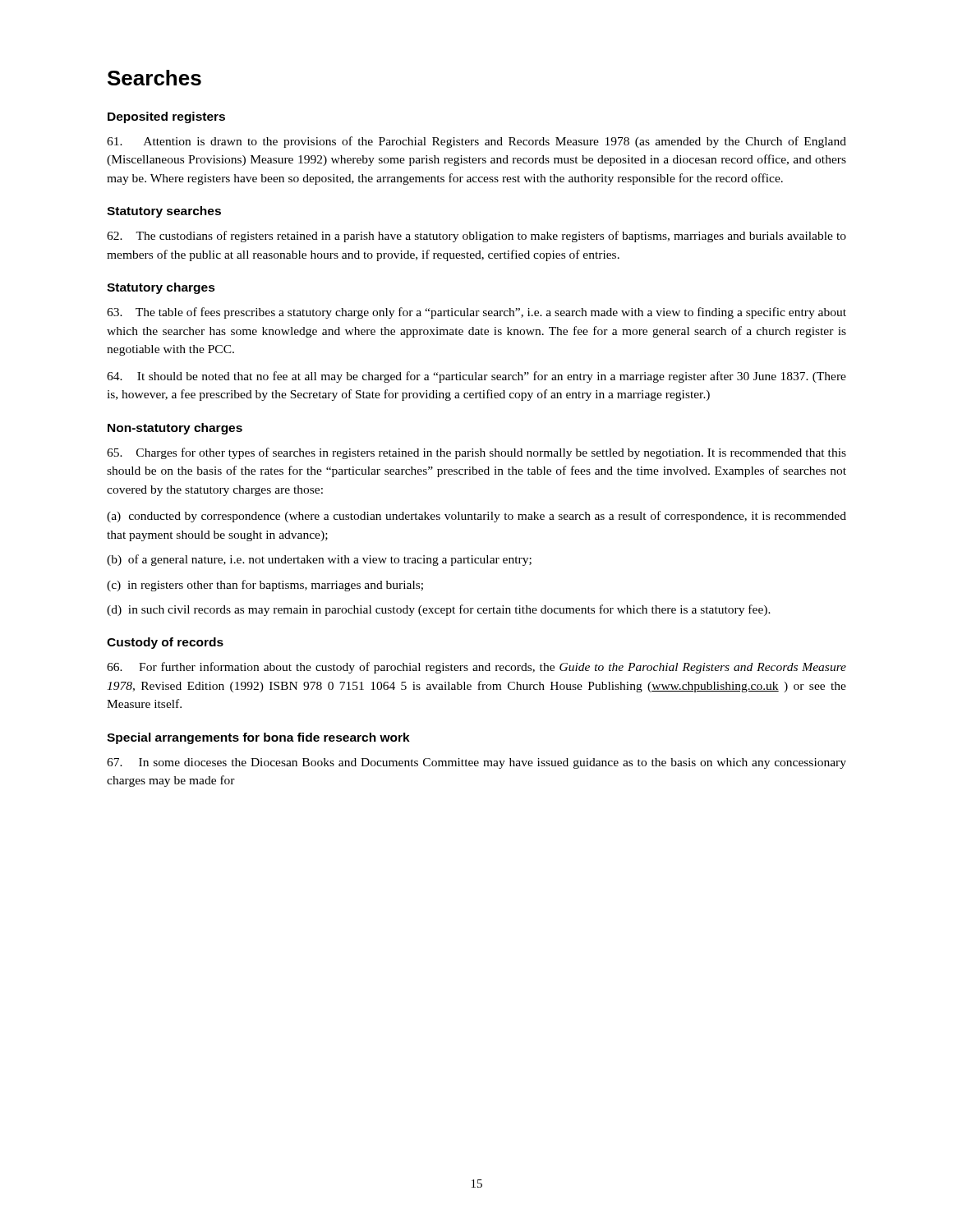The height and width of the screenshot is (1232, 953).
Task: Find the title
Action: point(476,78)
